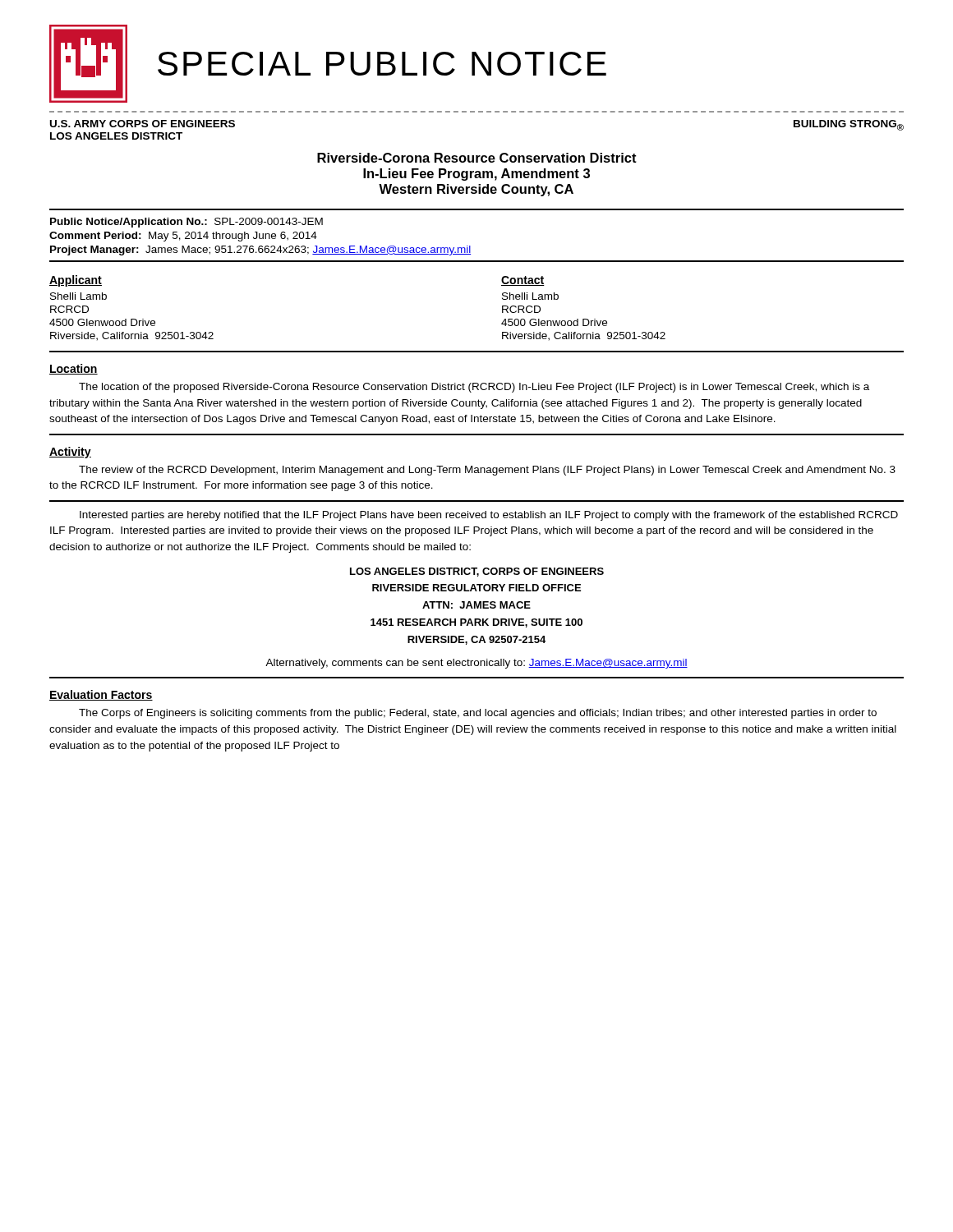The height and width of the screenshot is (1232, 953).
Task: Point to the block beginning "The Corps of Engineers"
Action: click(x=476, y=729)
